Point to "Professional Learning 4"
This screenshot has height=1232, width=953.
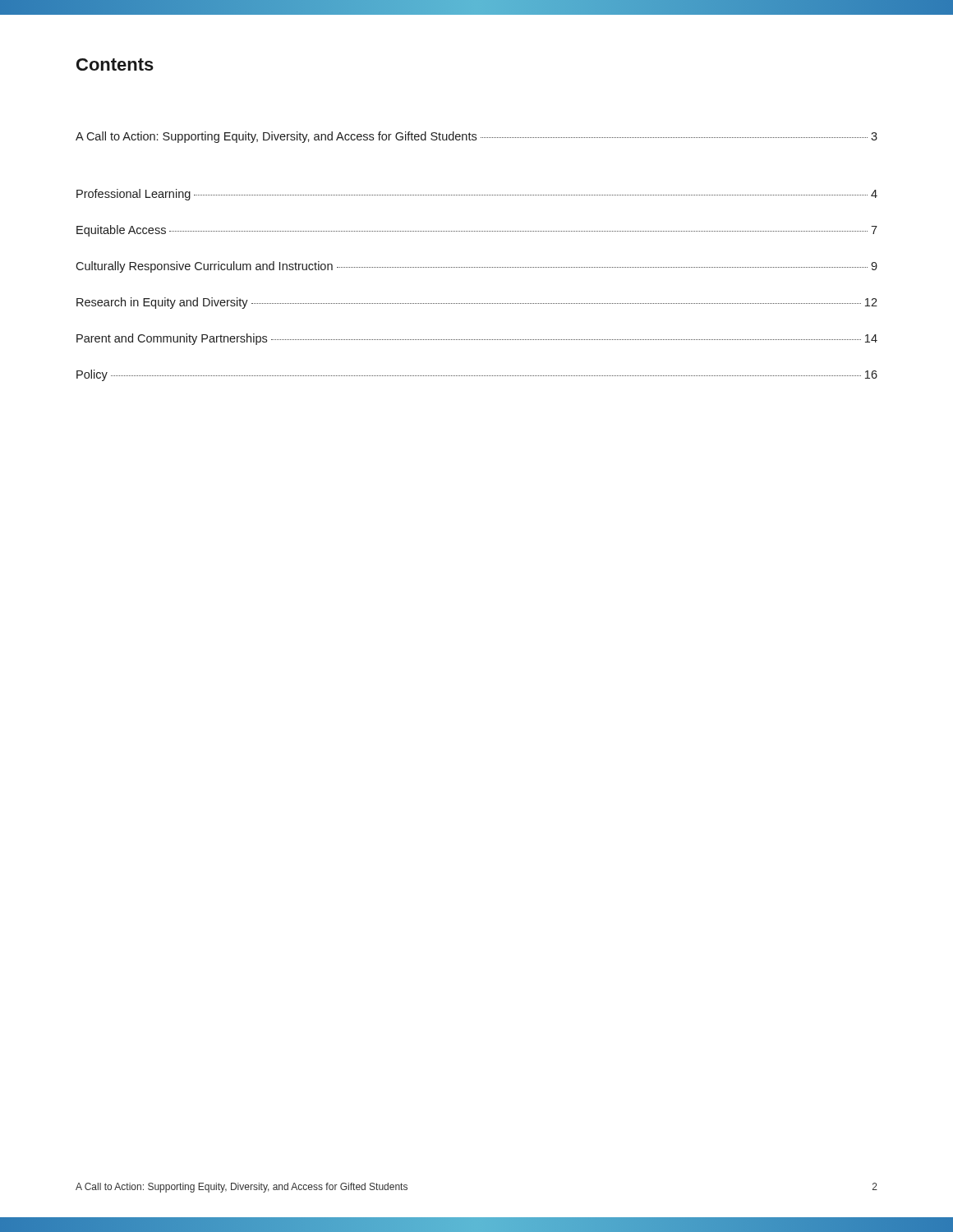coord(476,194)
